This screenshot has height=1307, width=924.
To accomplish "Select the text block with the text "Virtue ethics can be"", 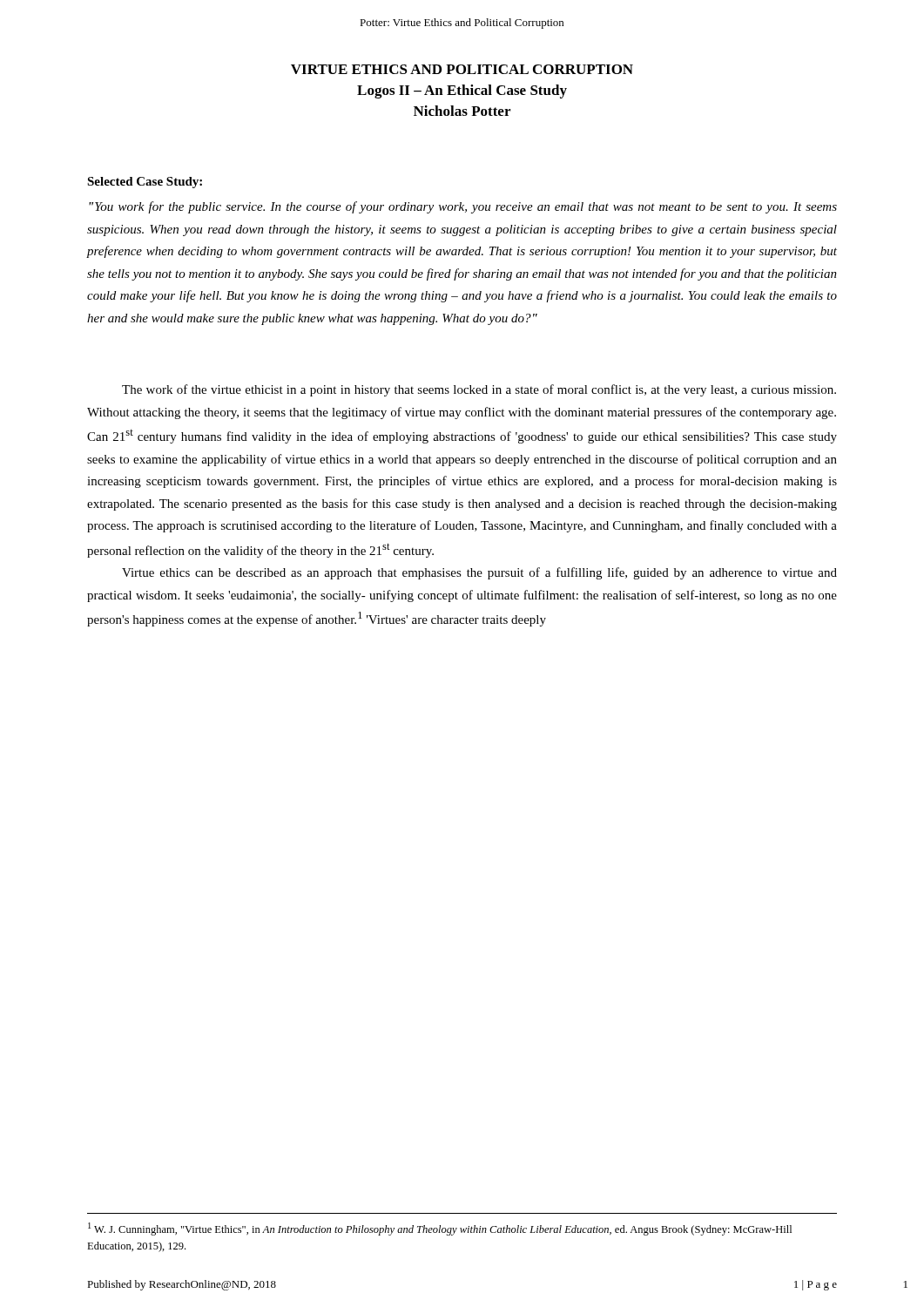I will [x=462, y=596].
